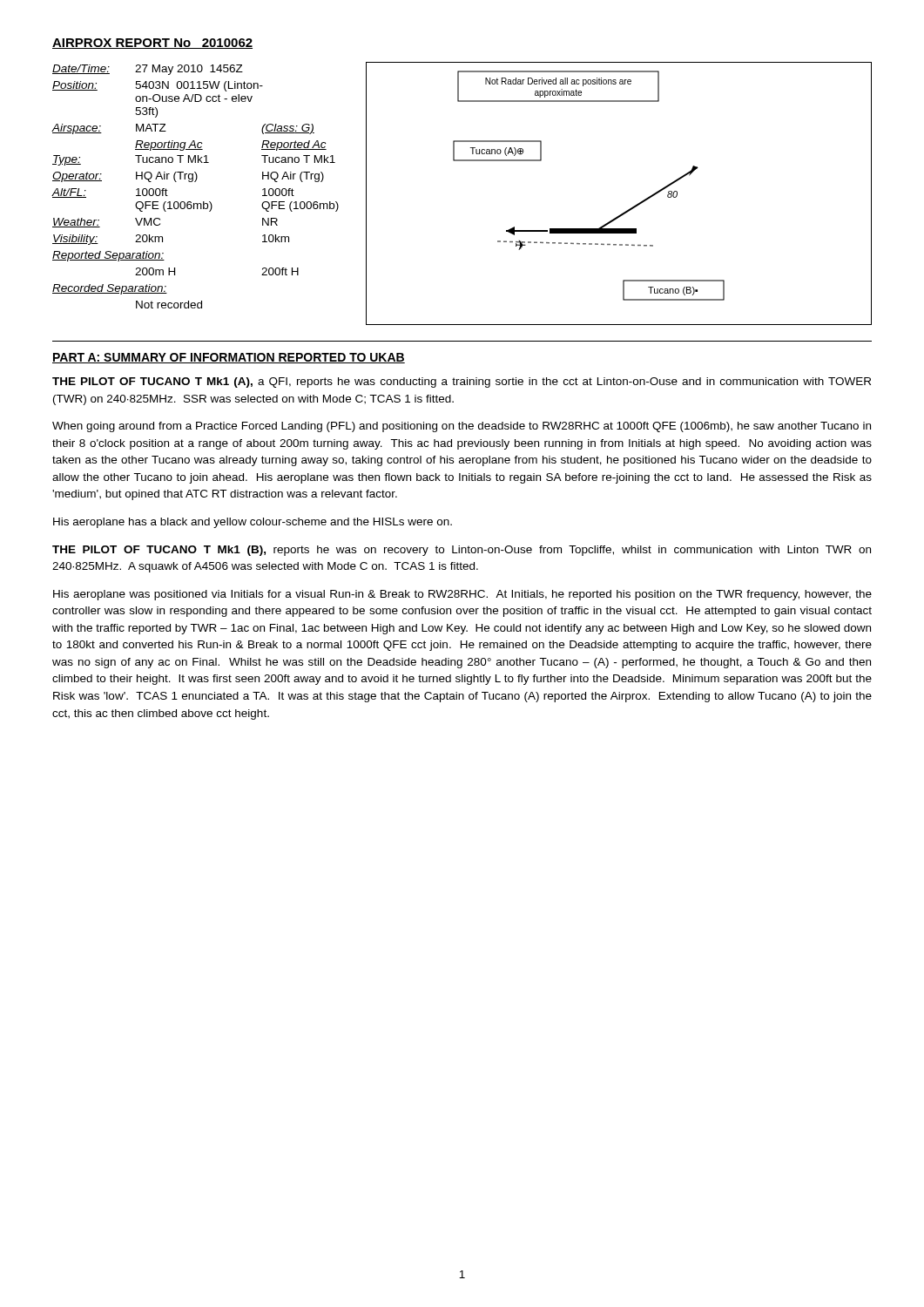
Task: Find the text block that says "His aeroplane was positioned via"
Action: point(462,653)
